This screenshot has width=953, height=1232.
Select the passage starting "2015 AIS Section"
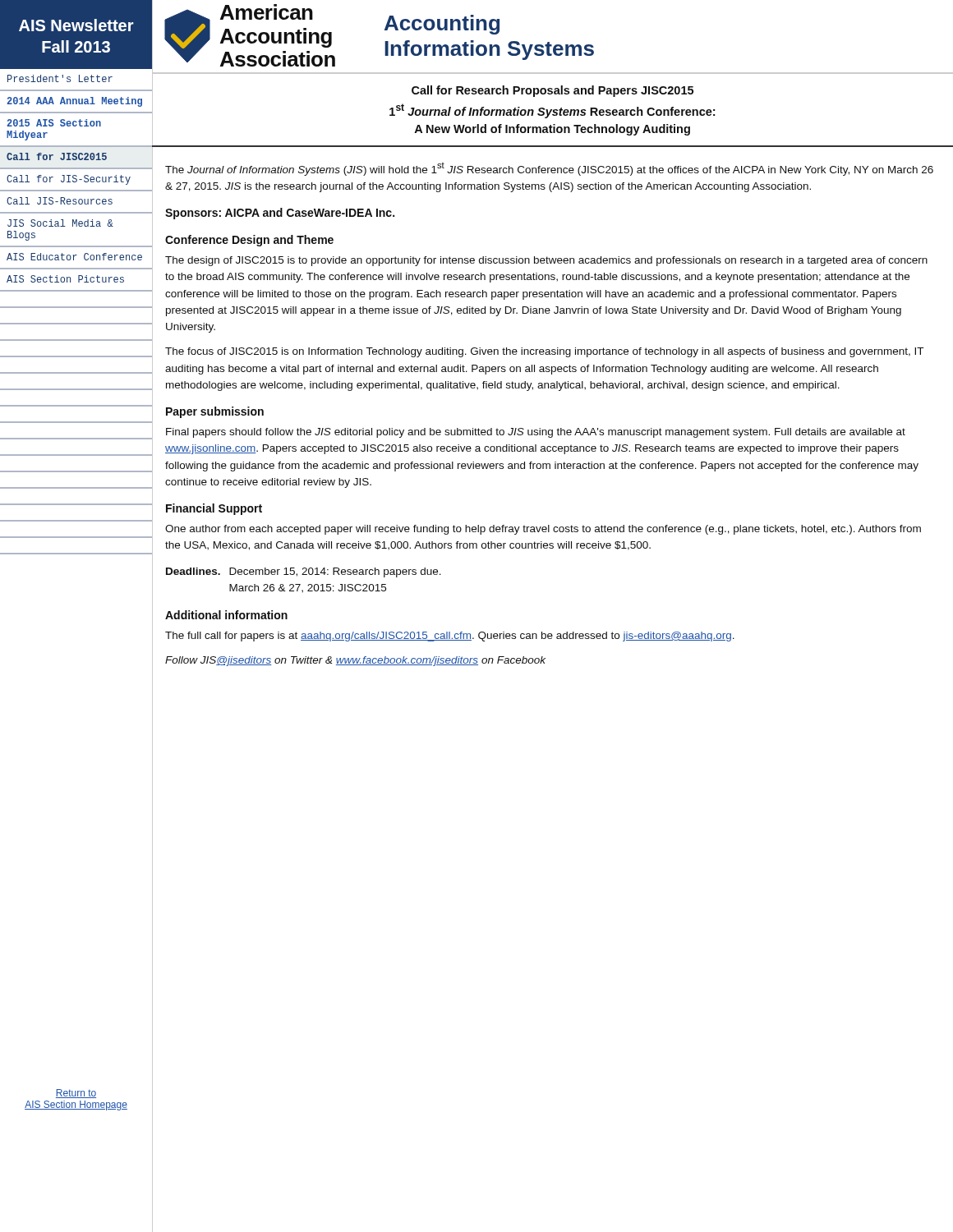point(76,130)
